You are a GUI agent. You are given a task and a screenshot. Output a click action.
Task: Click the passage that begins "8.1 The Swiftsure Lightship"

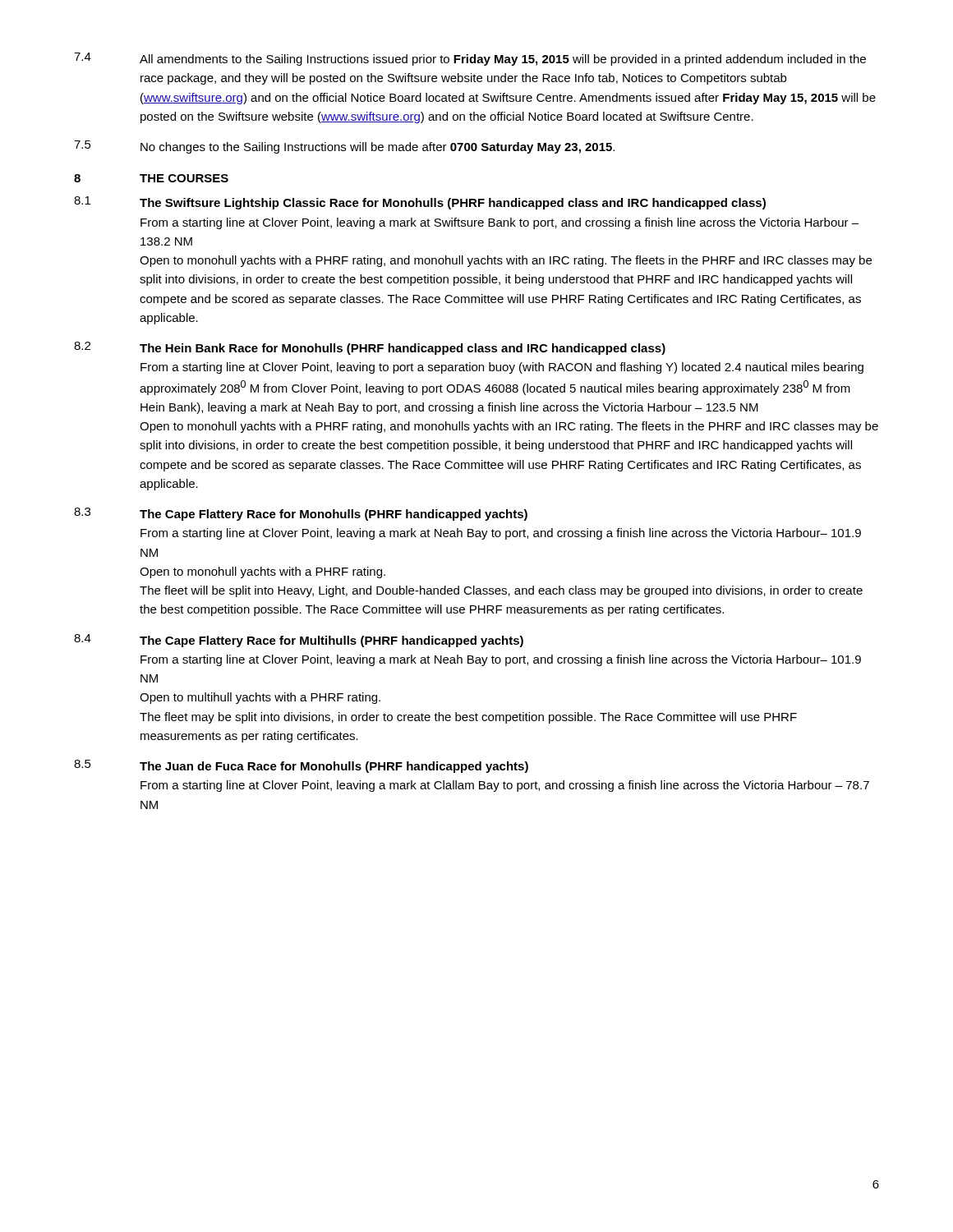[476, 260]
